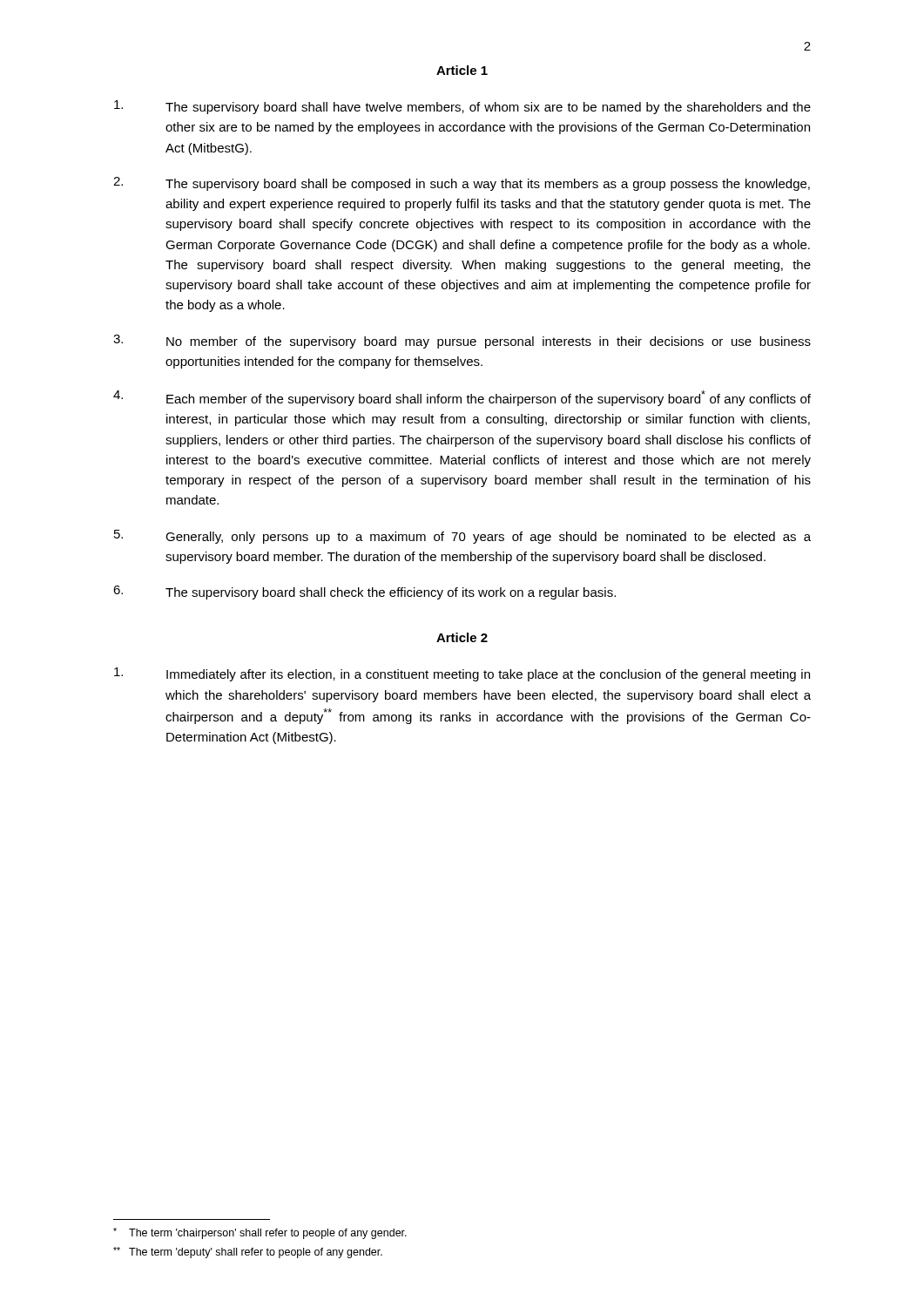Point to the element starting "Article 2"
This screenshot has height=1307, width=924.
(x=462, y=638)
